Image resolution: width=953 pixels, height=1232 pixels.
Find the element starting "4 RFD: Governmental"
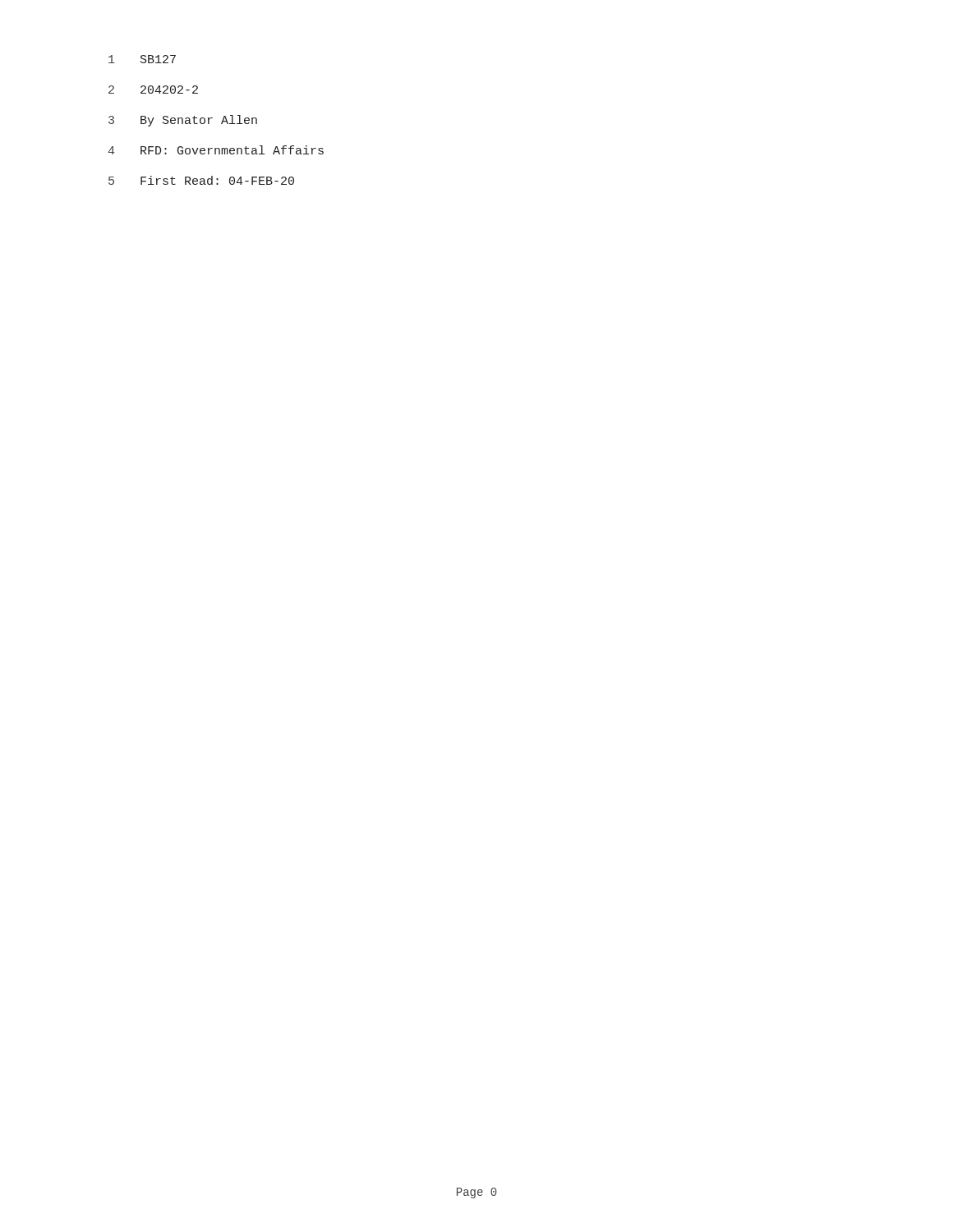[x=195, y=152]
